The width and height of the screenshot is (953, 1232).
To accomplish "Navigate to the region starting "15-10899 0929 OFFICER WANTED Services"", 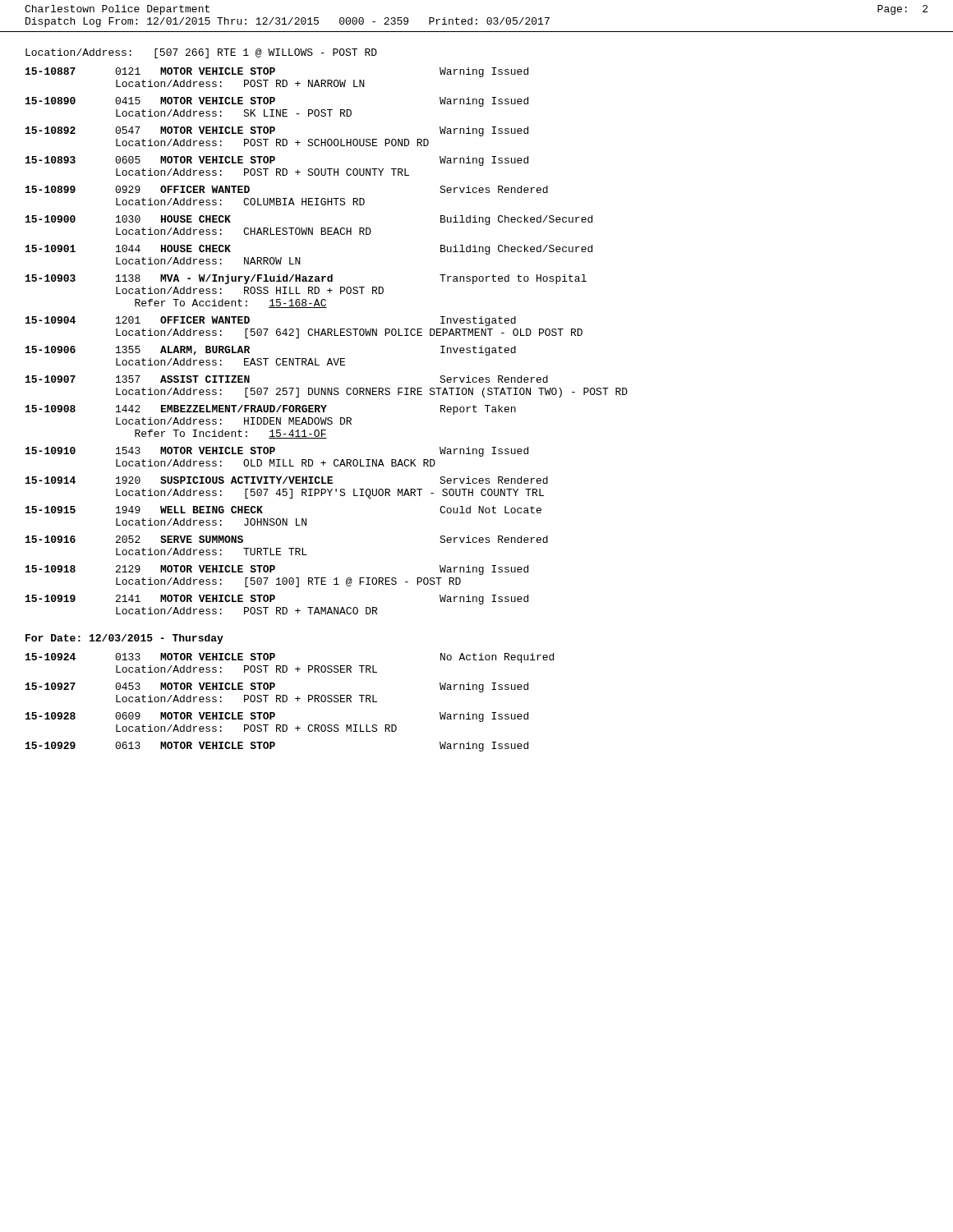I will (x=476, y=196).
